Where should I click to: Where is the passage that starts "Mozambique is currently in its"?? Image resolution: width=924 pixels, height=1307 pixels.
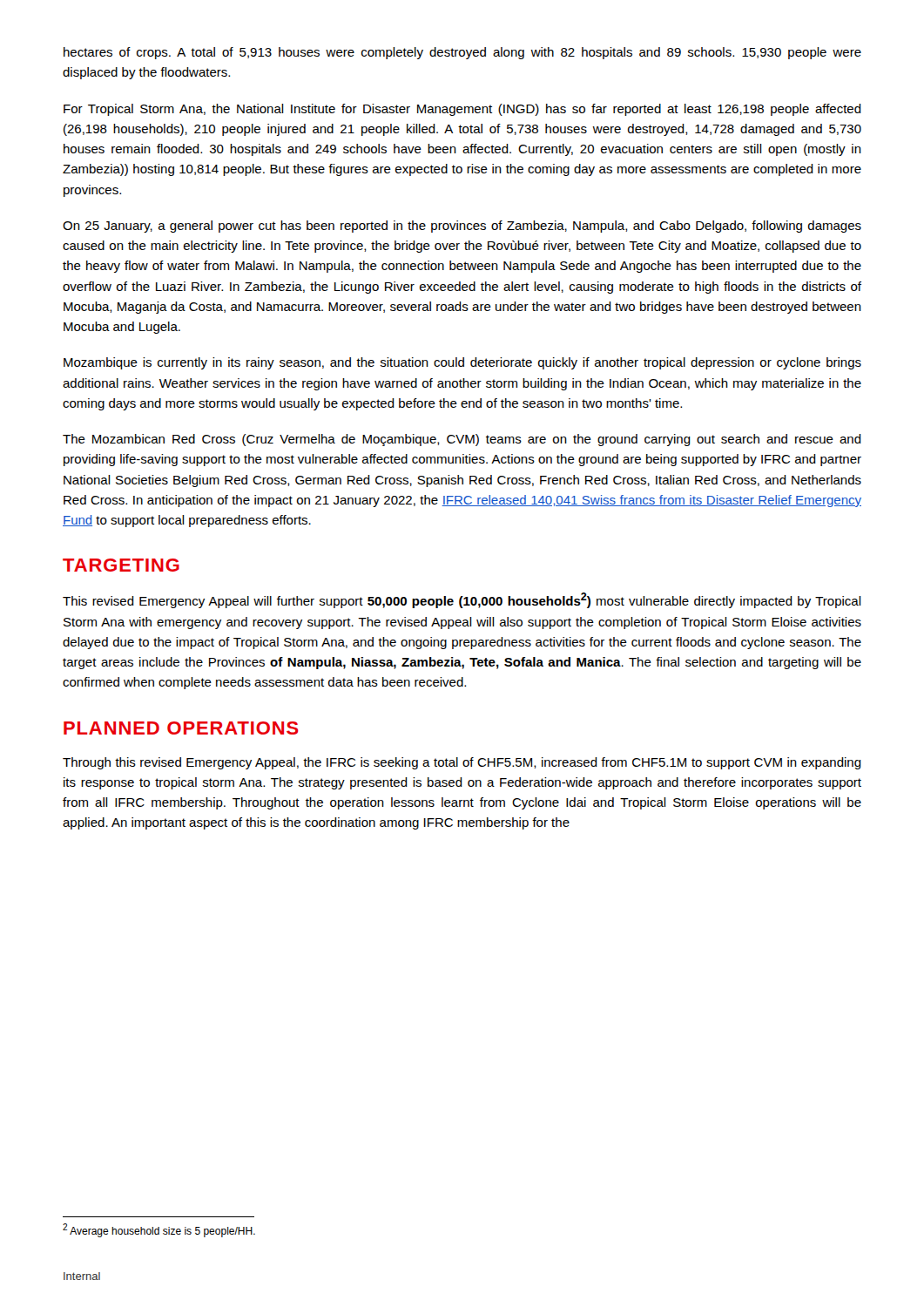pos(462,382)
